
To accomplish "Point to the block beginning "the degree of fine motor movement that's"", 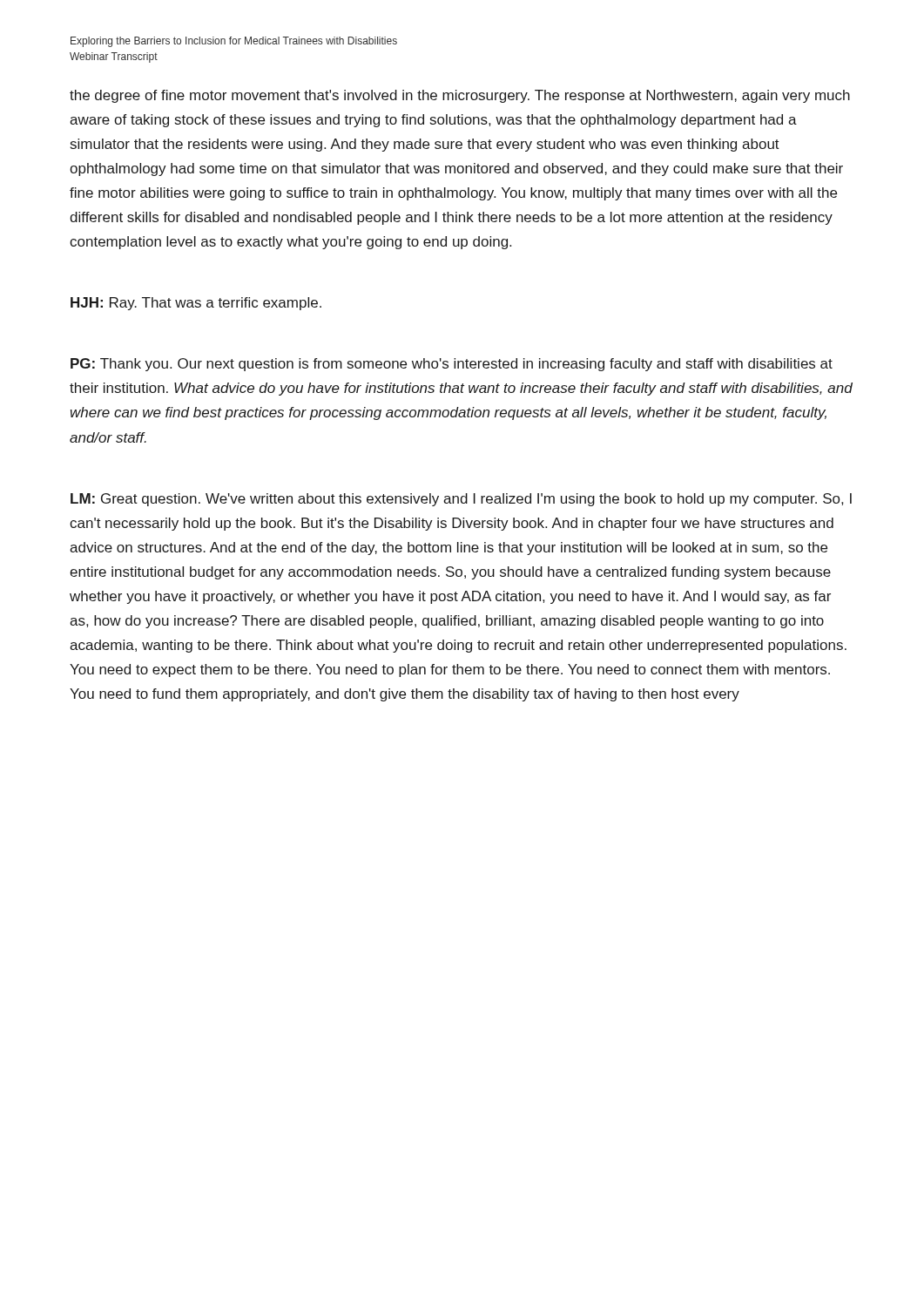I will pos(460,169).
